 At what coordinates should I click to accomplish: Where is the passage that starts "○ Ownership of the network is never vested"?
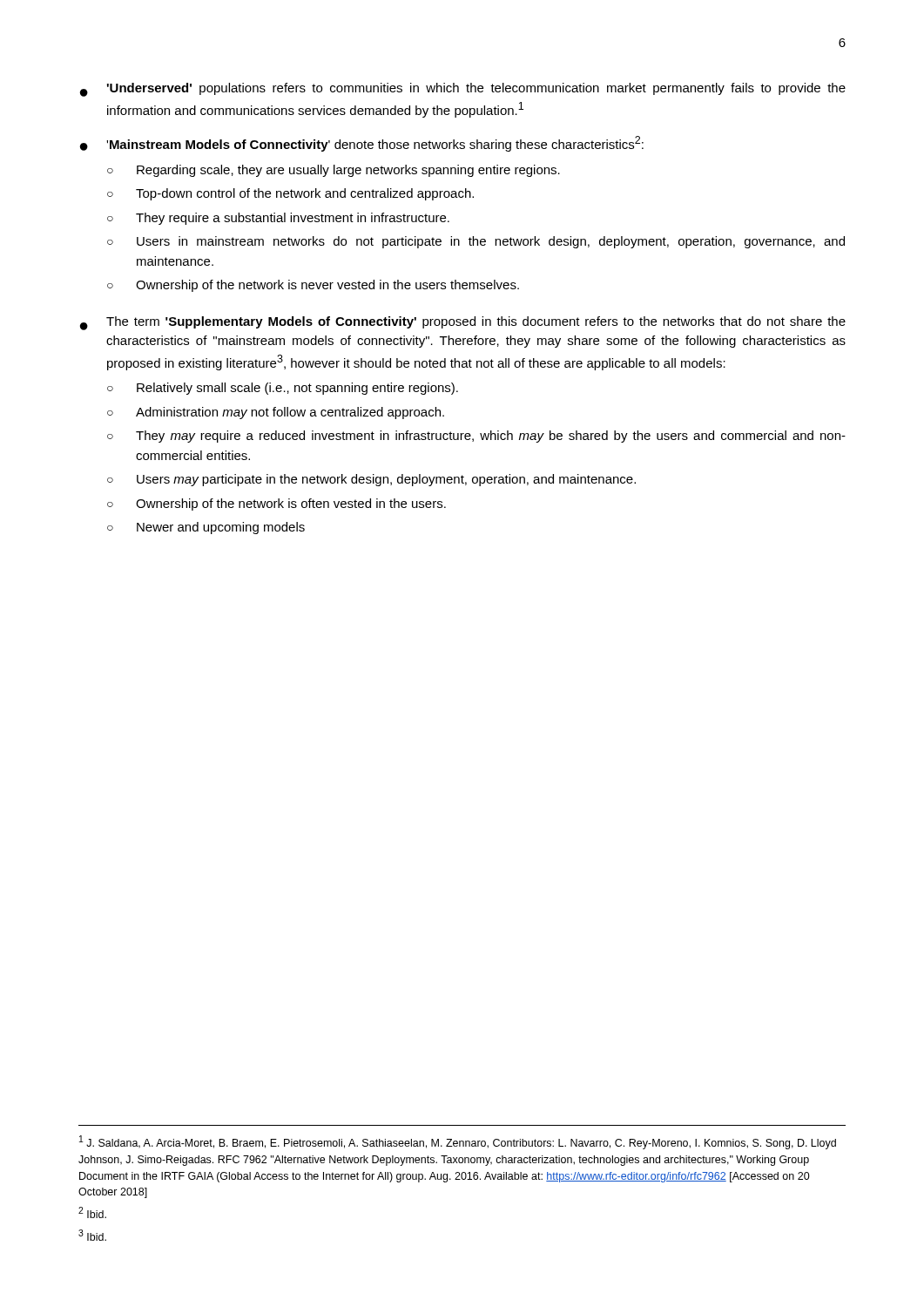[476, 285]
